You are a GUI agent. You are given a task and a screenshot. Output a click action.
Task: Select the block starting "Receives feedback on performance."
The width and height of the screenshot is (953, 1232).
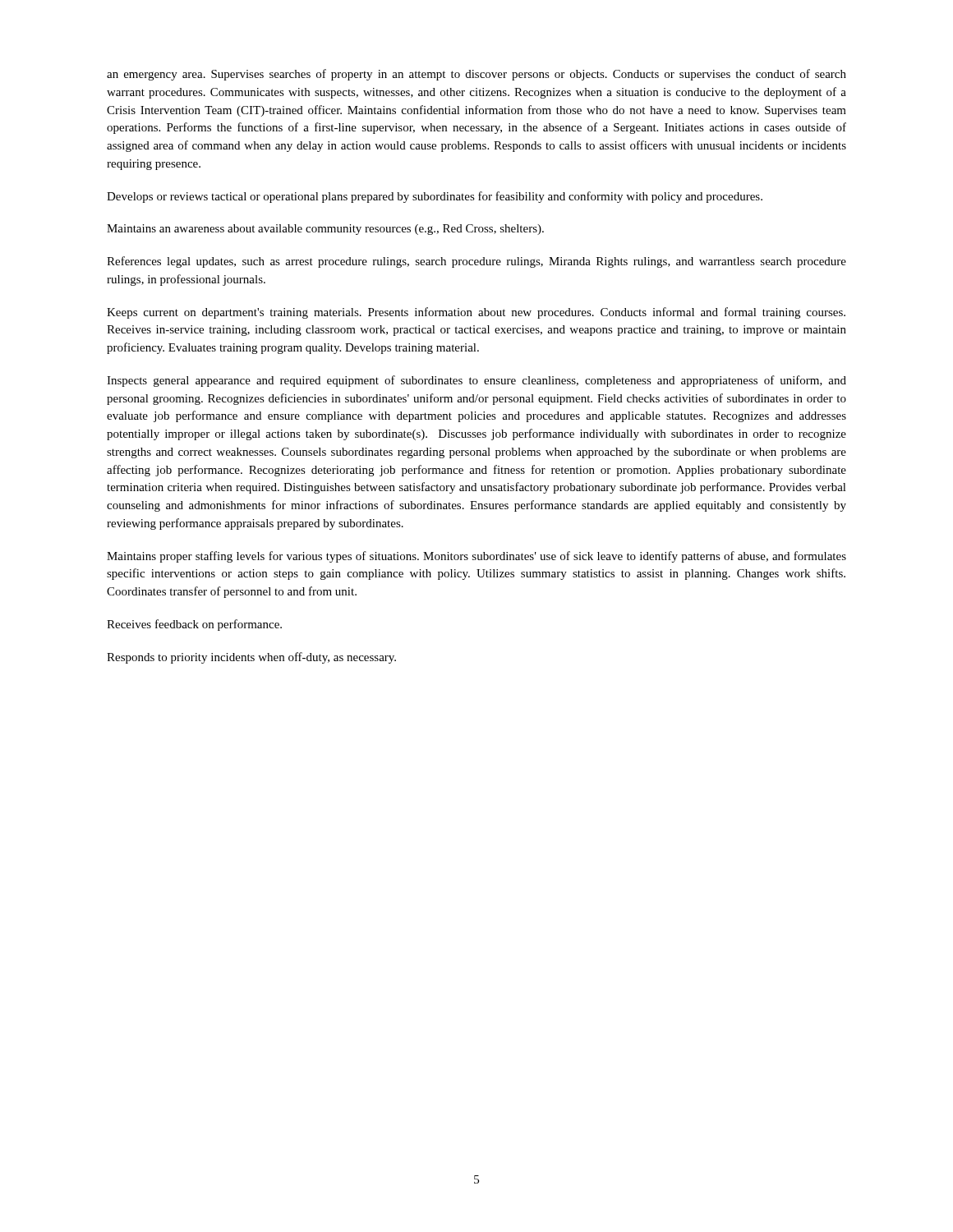195,624
